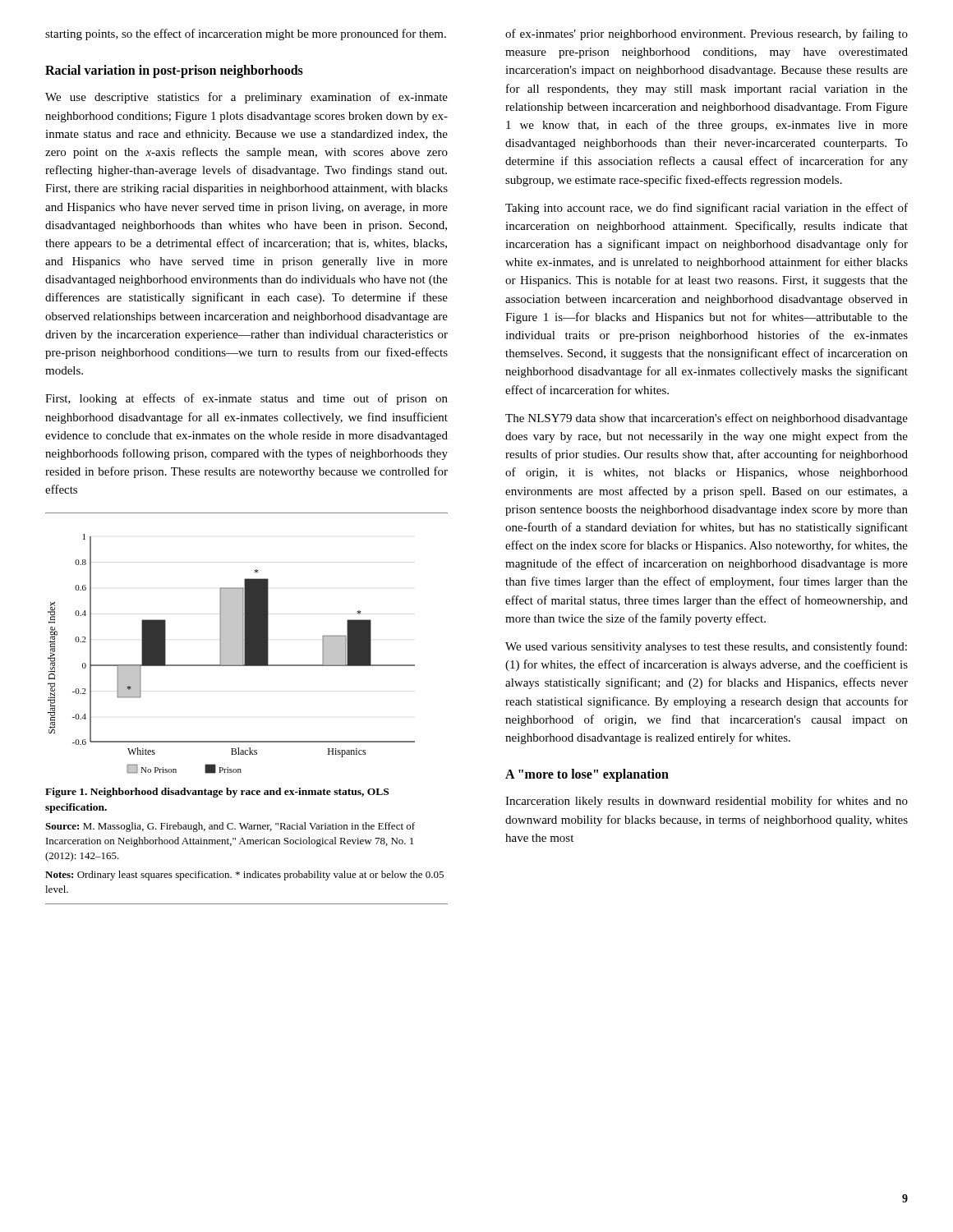
Task: Locate the section header containing "A "more to lose" explanation"
Action: (587, 774)
